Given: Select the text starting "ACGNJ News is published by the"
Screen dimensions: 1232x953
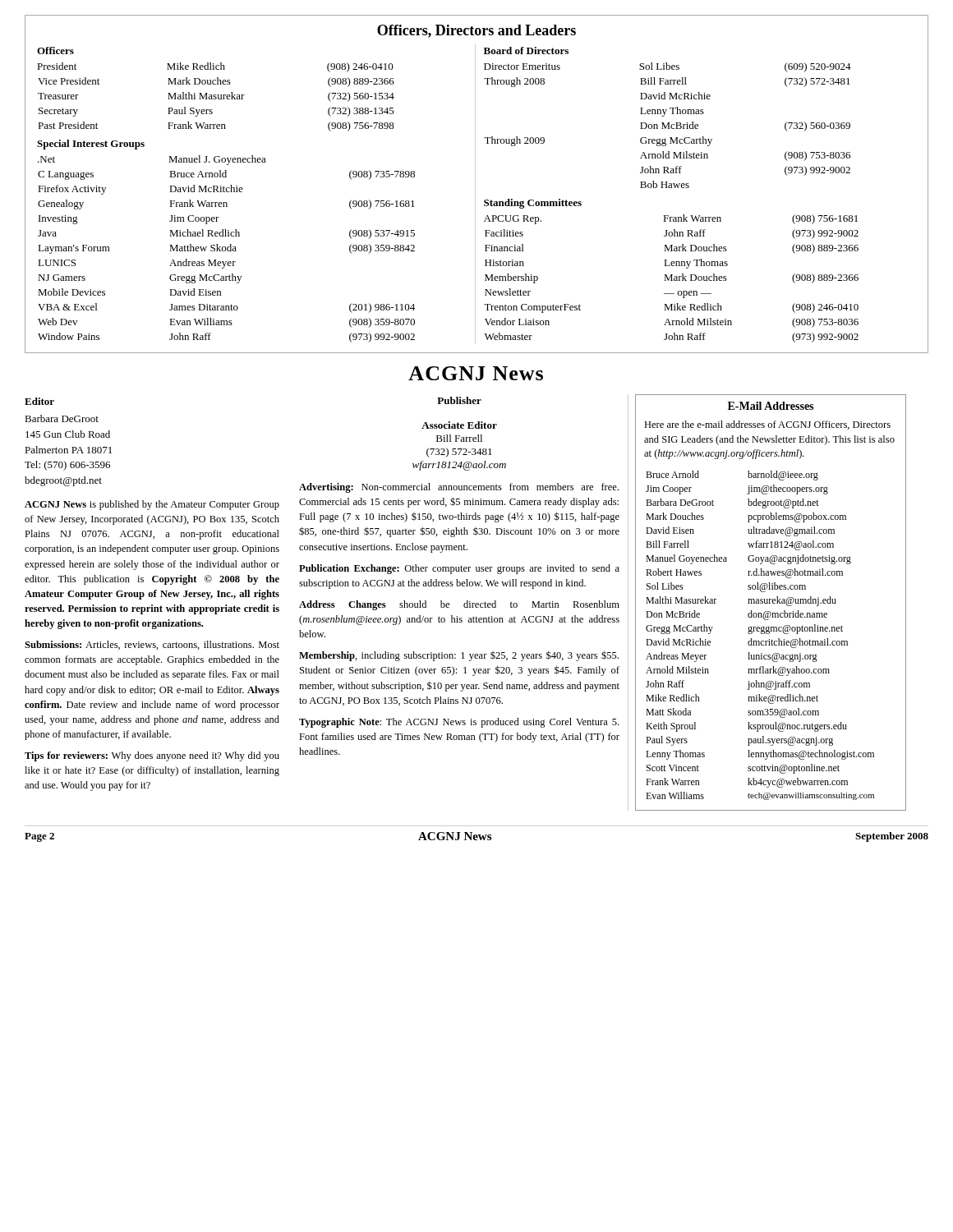Looking at the screenshot, I should tap(152, 564).
